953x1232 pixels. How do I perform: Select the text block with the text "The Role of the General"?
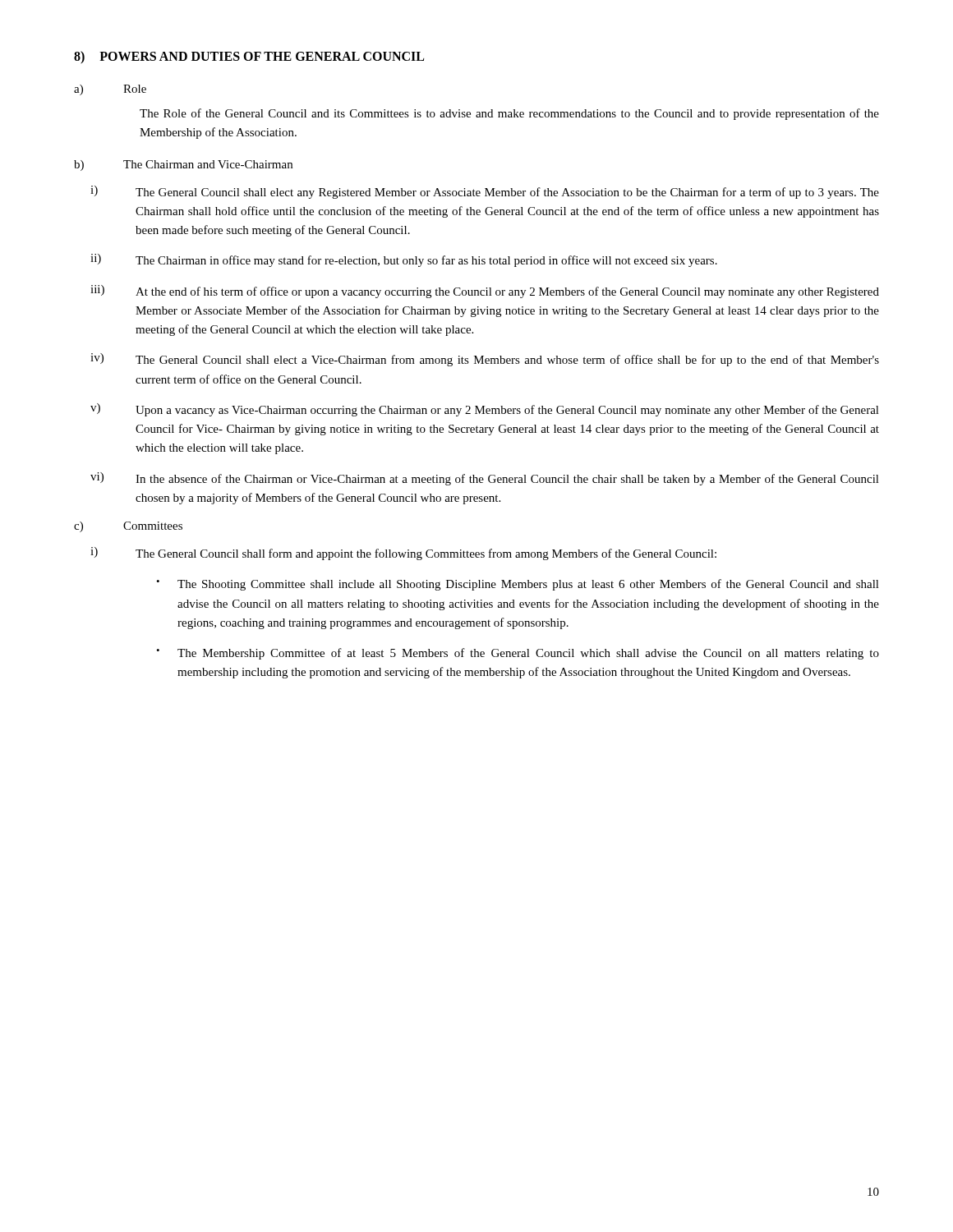point(509,123)
